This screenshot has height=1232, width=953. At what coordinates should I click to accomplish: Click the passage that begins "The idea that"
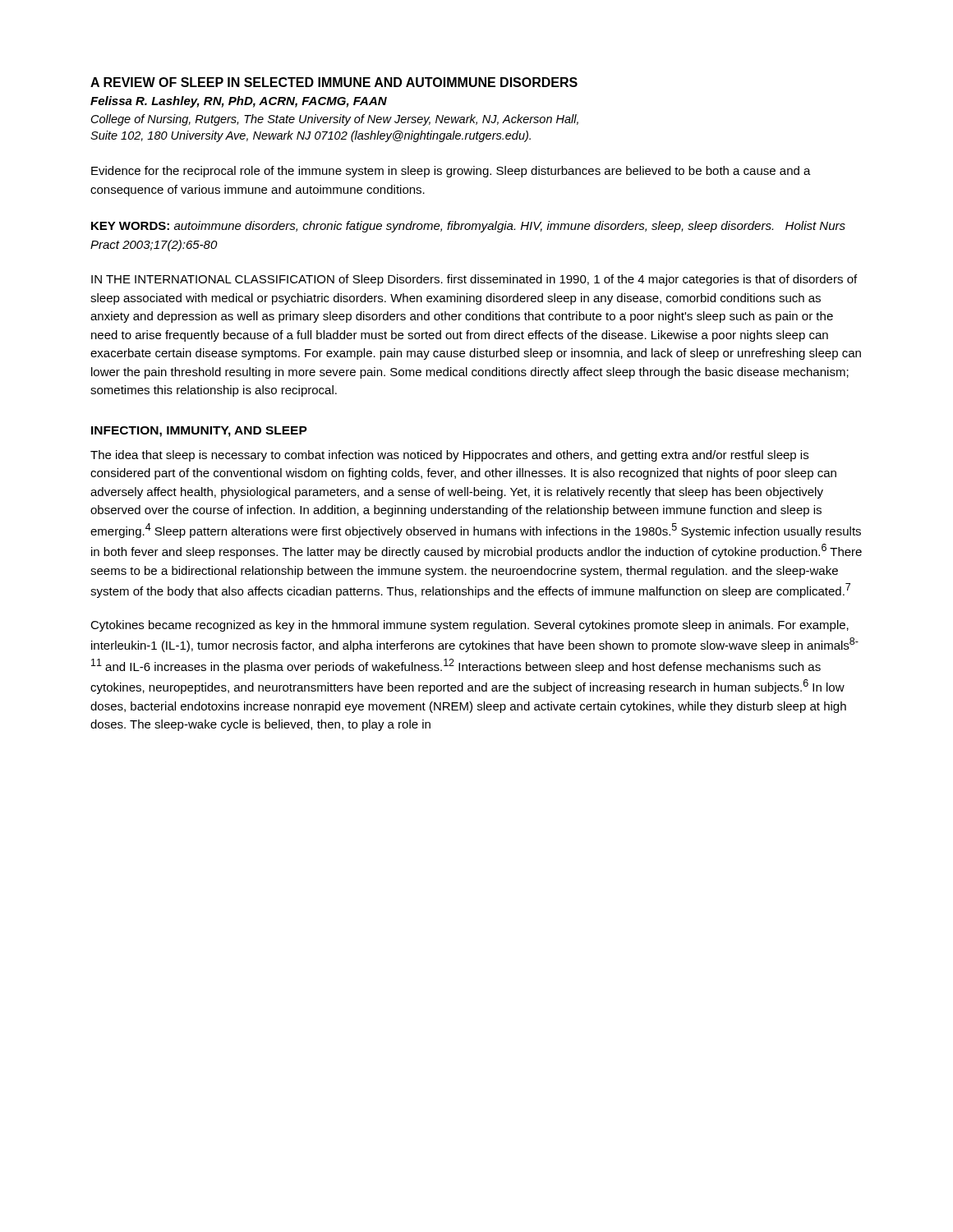click(476, 523)
